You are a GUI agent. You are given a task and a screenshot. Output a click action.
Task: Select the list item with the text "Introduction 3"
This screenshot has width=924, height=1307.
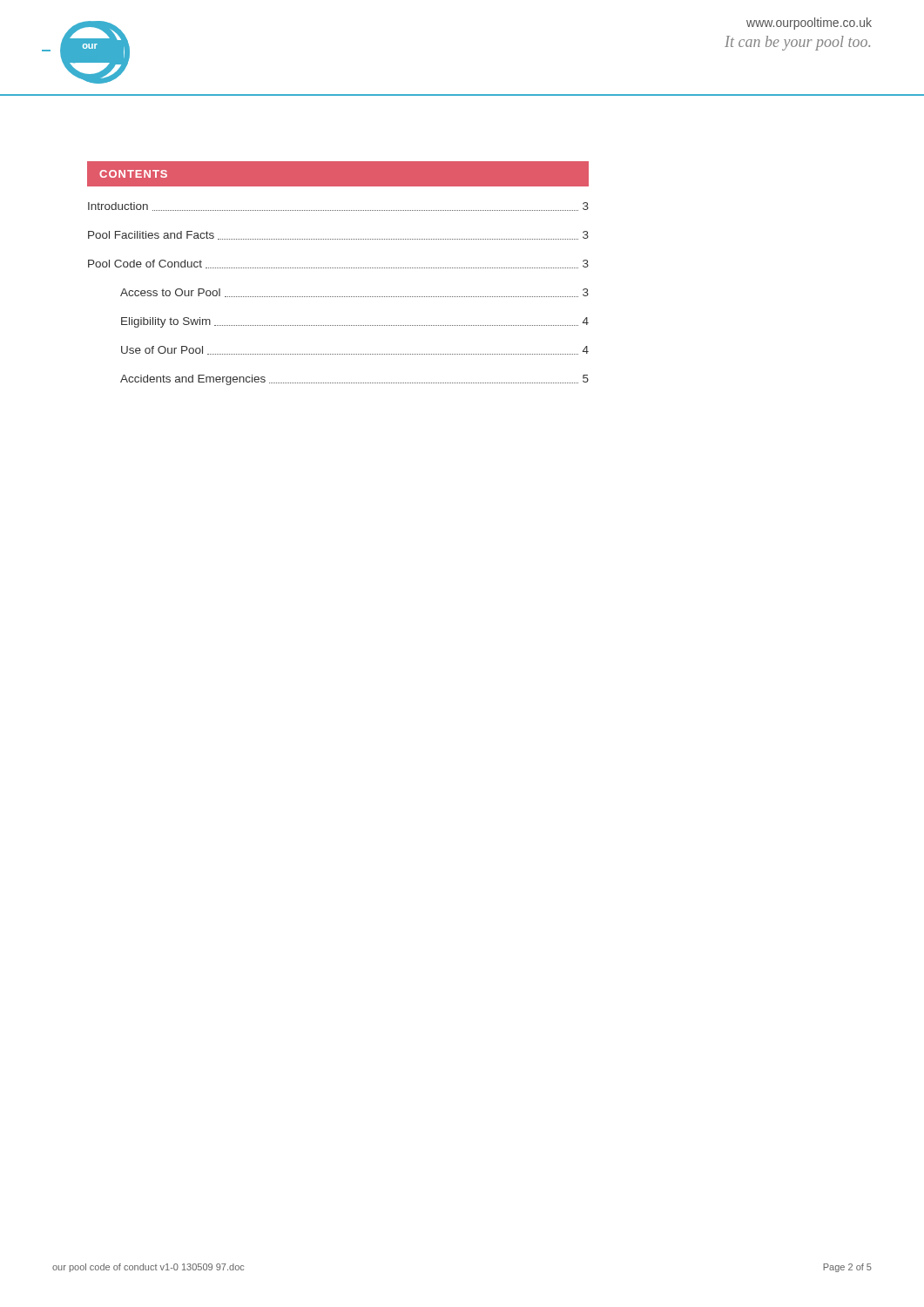(338, 206)
